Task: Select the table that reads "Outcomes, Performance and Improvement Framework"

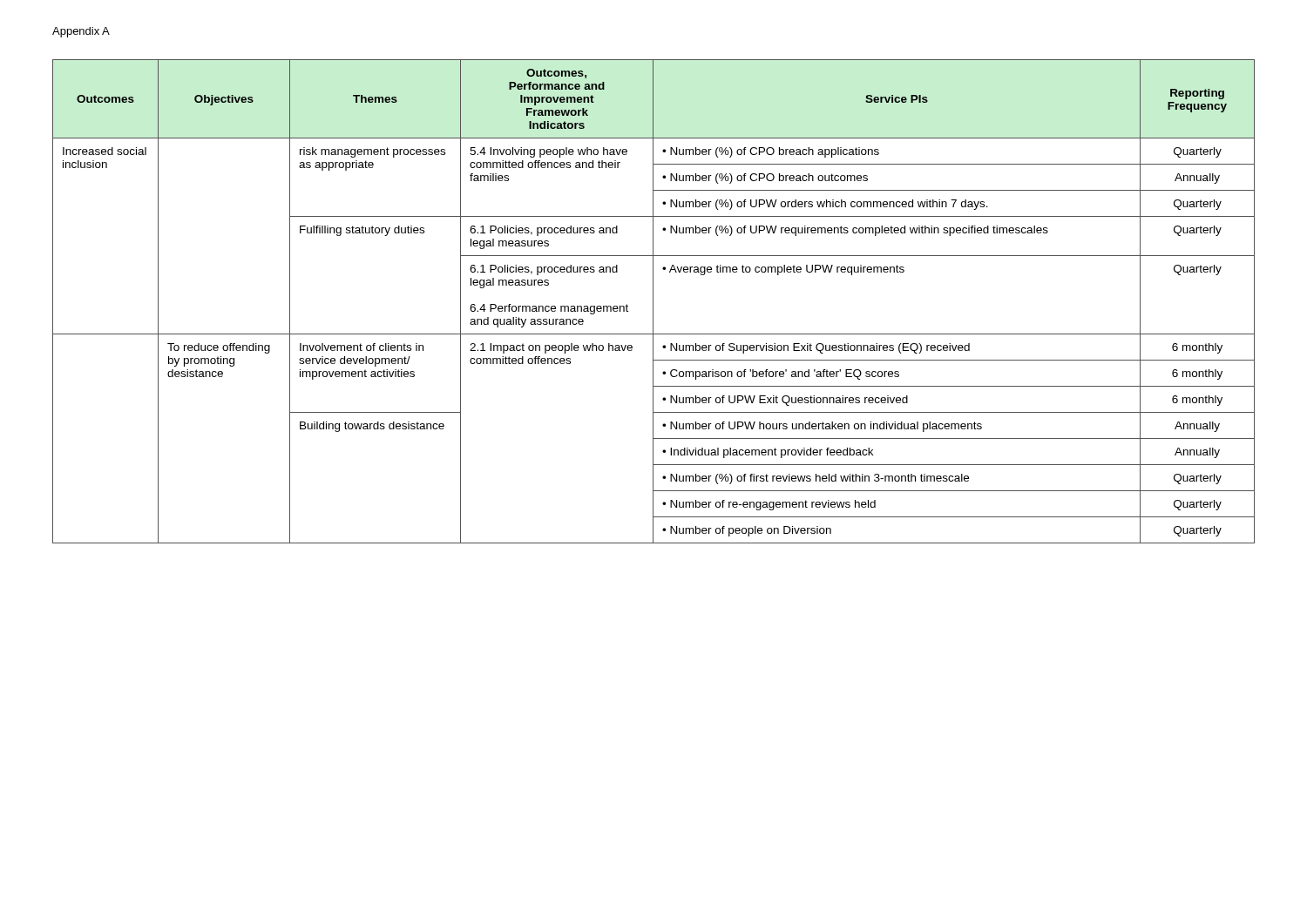Action: 654,301
